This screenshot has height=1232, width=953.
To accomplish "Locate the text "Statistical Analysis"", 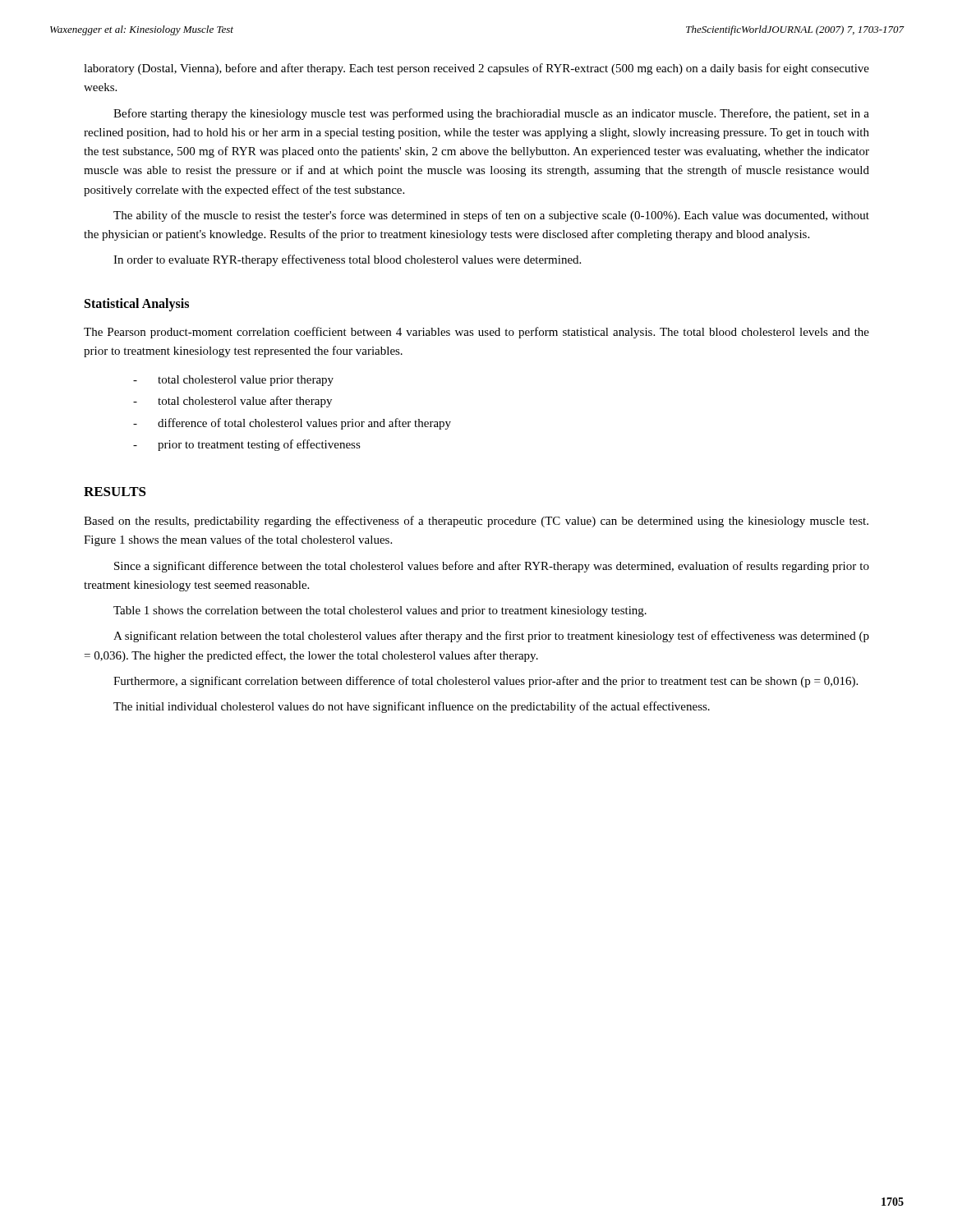I will point(137,303).
